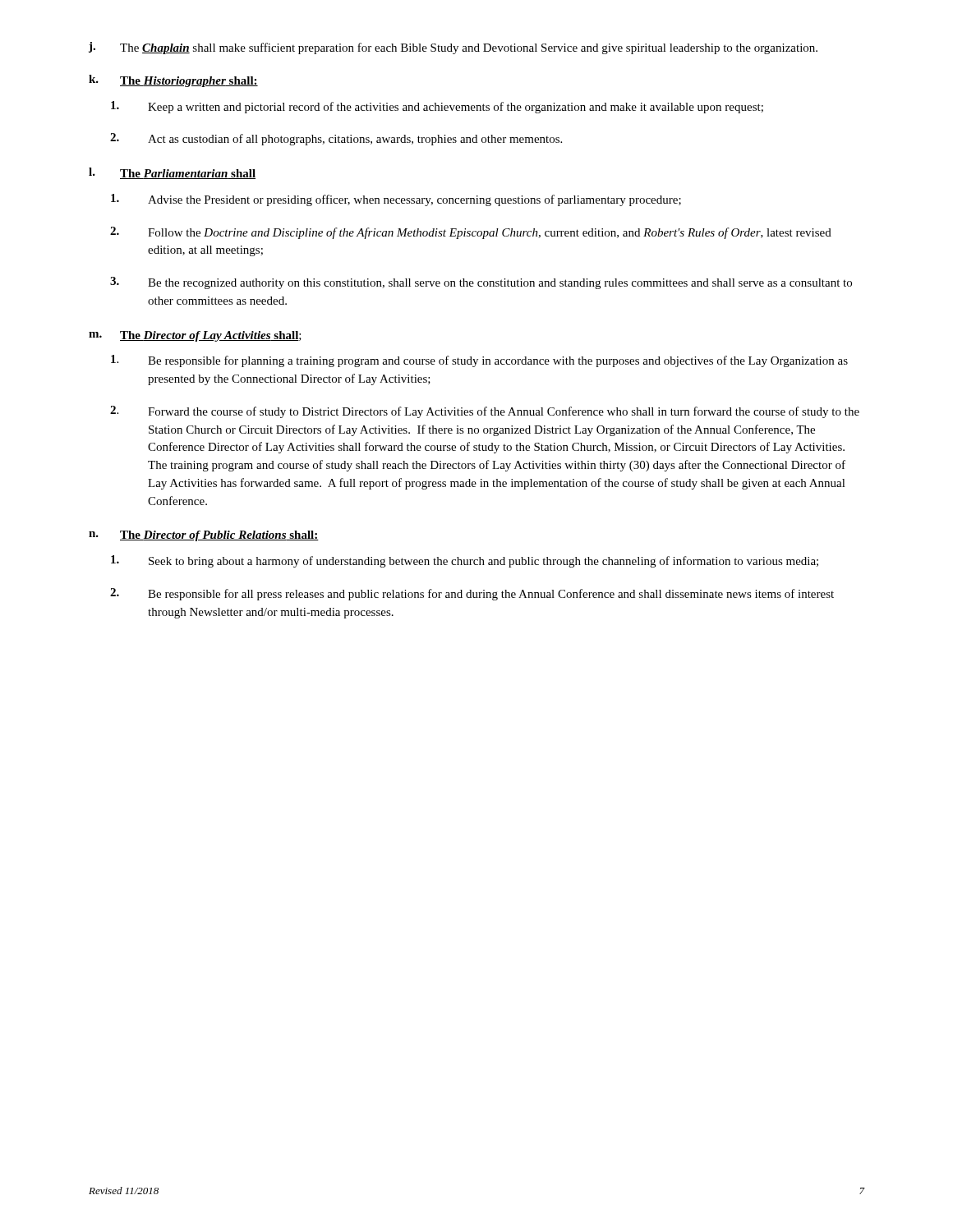
Task: Point to the passage starting "2. Act as custodian"
Action: 484,140
